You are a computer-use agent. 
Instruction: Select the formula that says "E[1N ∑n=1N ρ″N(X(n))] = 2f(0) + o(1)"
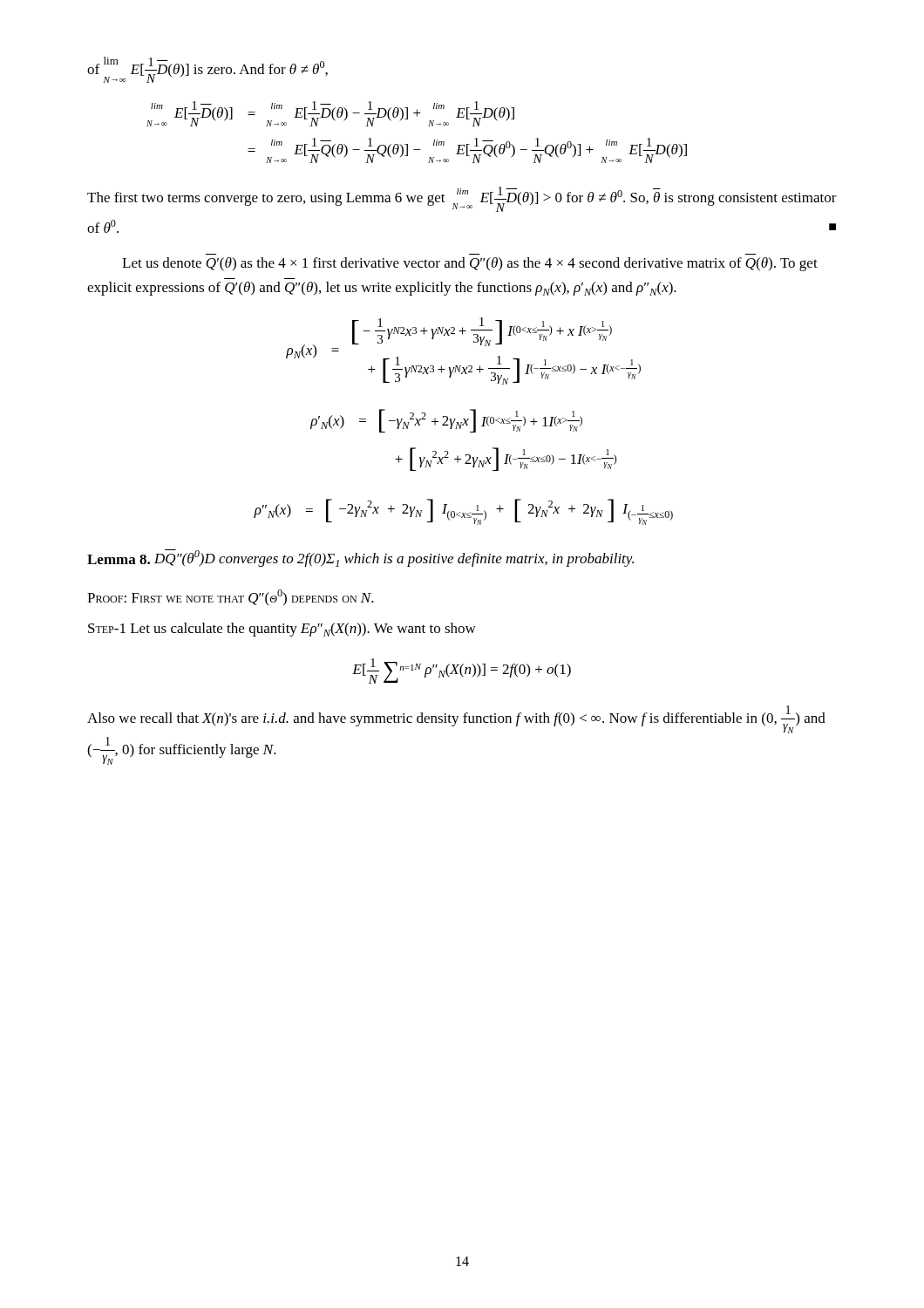462,671
